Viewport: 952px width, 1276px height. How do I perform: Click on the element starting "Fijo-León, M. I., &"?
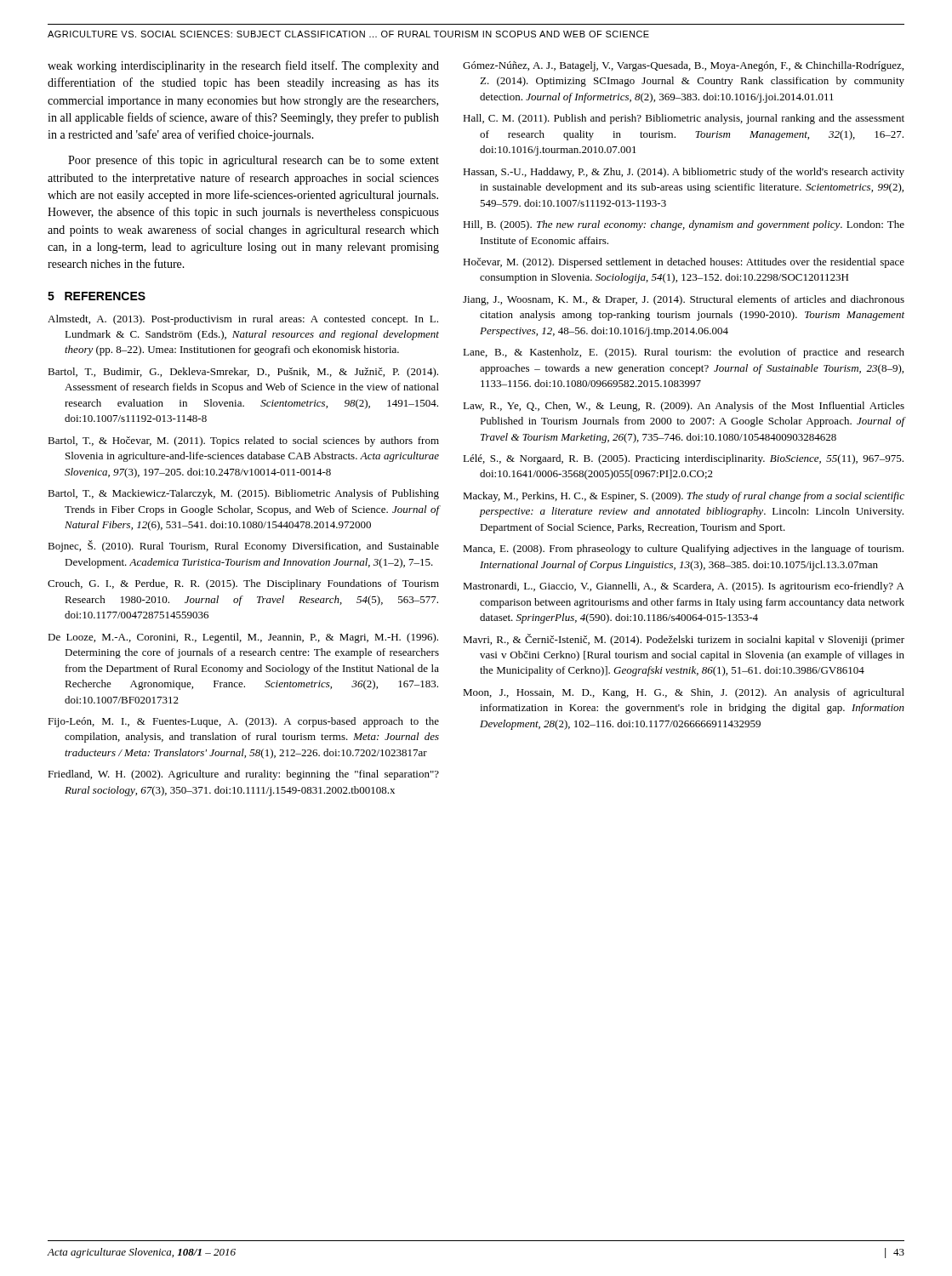tap(243, 737)
